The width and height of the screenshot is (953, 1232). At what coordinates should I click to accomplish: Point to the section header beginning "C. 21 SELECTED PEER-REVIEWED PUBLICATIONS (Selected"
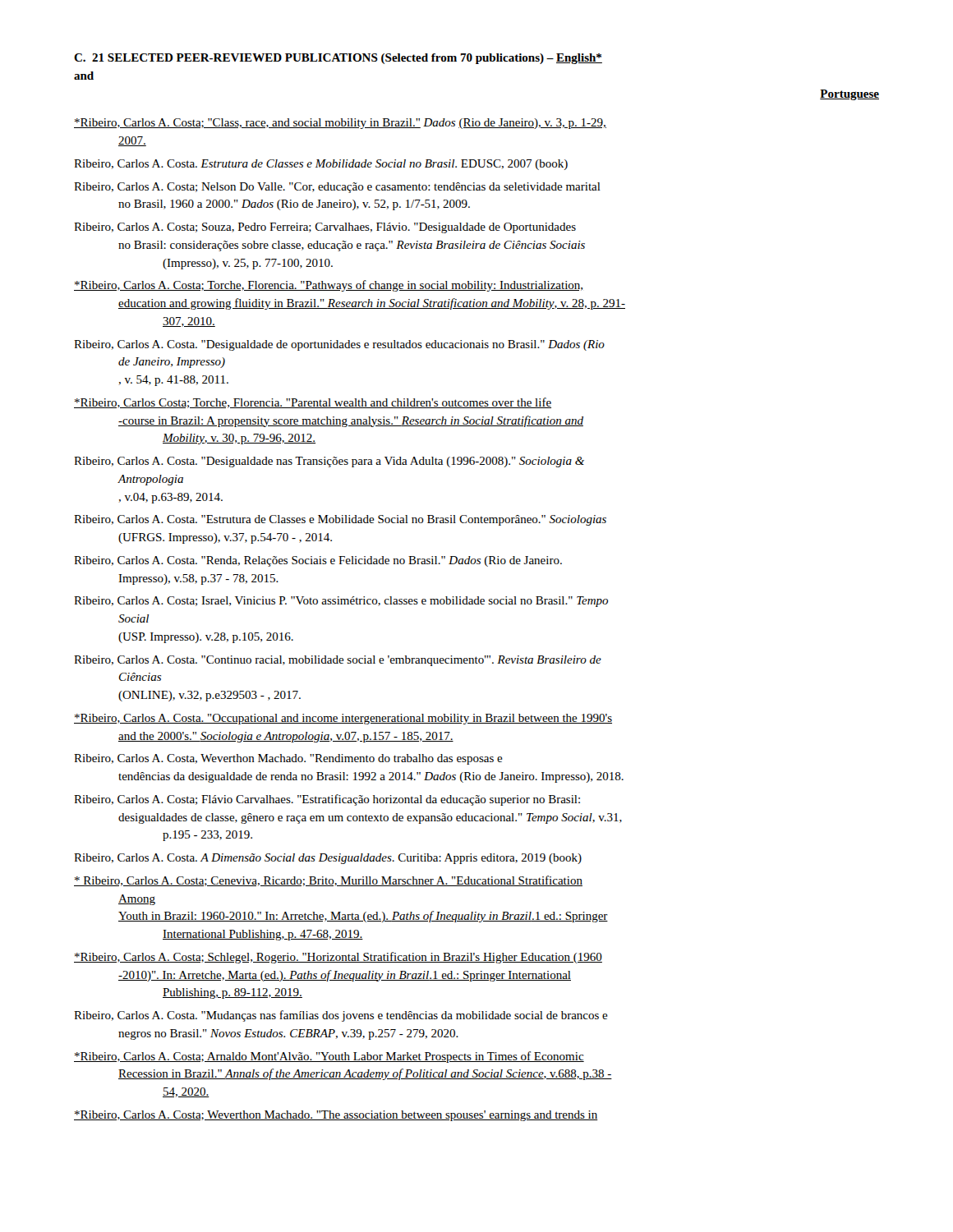[338, 59]
